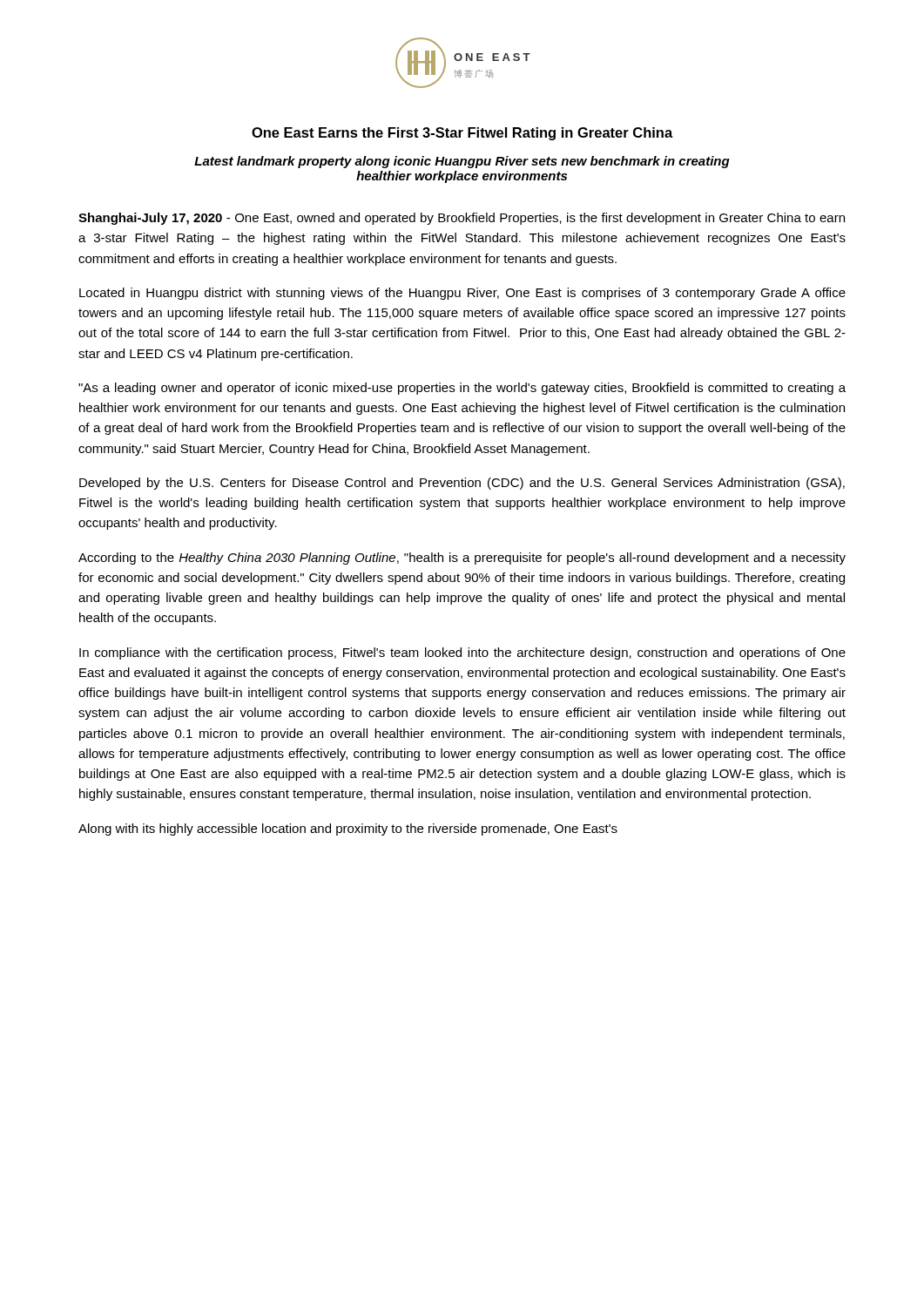Viewport: 924px width, 1307px height.
Task: Where is the passage that starts "Along with its highly accessible location"?
Action: (348, 828)
